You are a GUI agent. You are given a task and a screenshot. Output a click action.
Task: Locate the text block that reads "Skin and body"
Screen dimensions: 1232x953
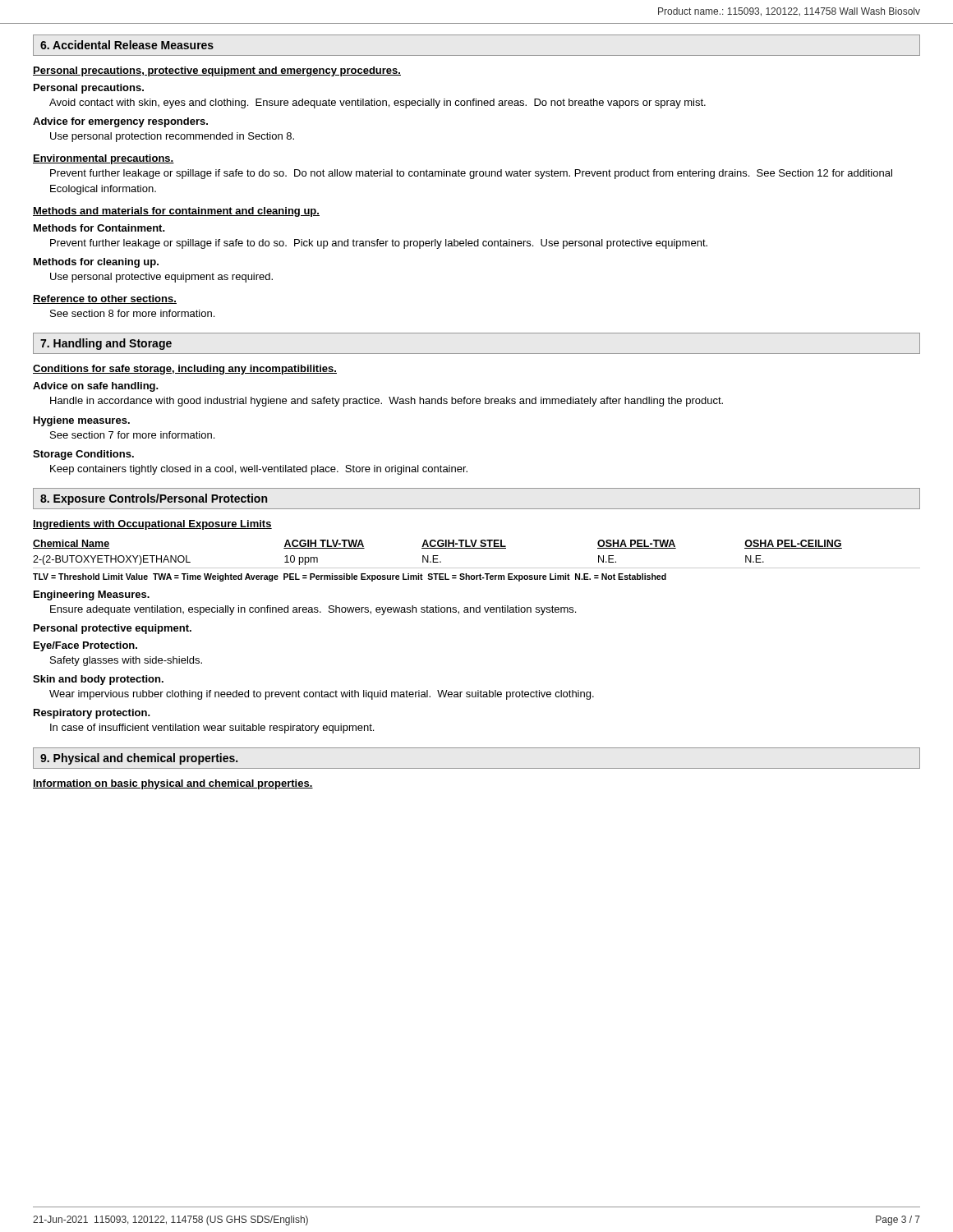click(x=98, y=679)
